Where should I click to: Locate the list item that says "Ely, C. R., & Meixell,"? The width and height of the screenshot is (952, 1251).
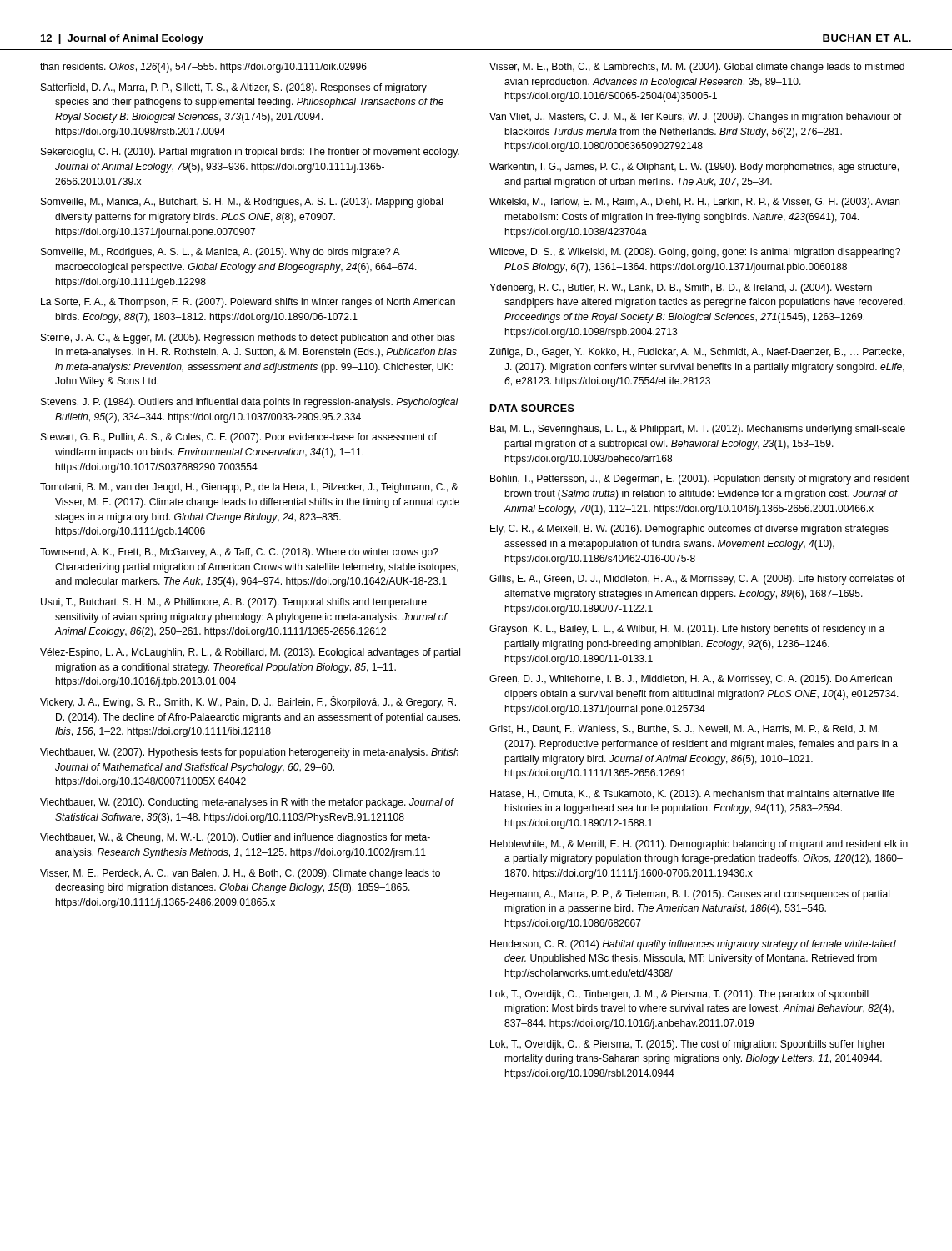click(689, 544)
